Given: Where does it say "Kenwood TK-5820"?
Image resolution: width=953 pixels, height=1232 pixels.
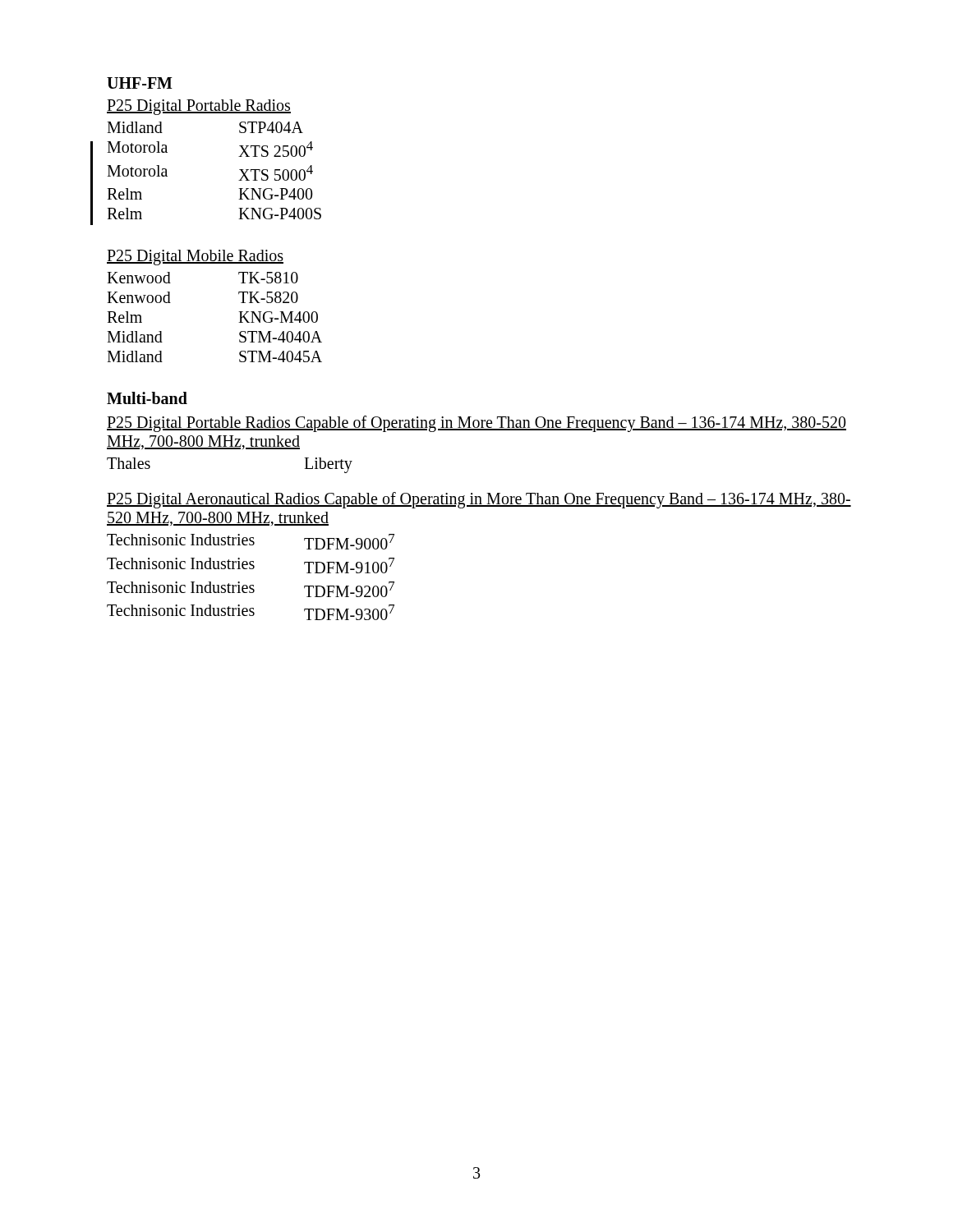Looking at the screenshot, I should (140, 297).
